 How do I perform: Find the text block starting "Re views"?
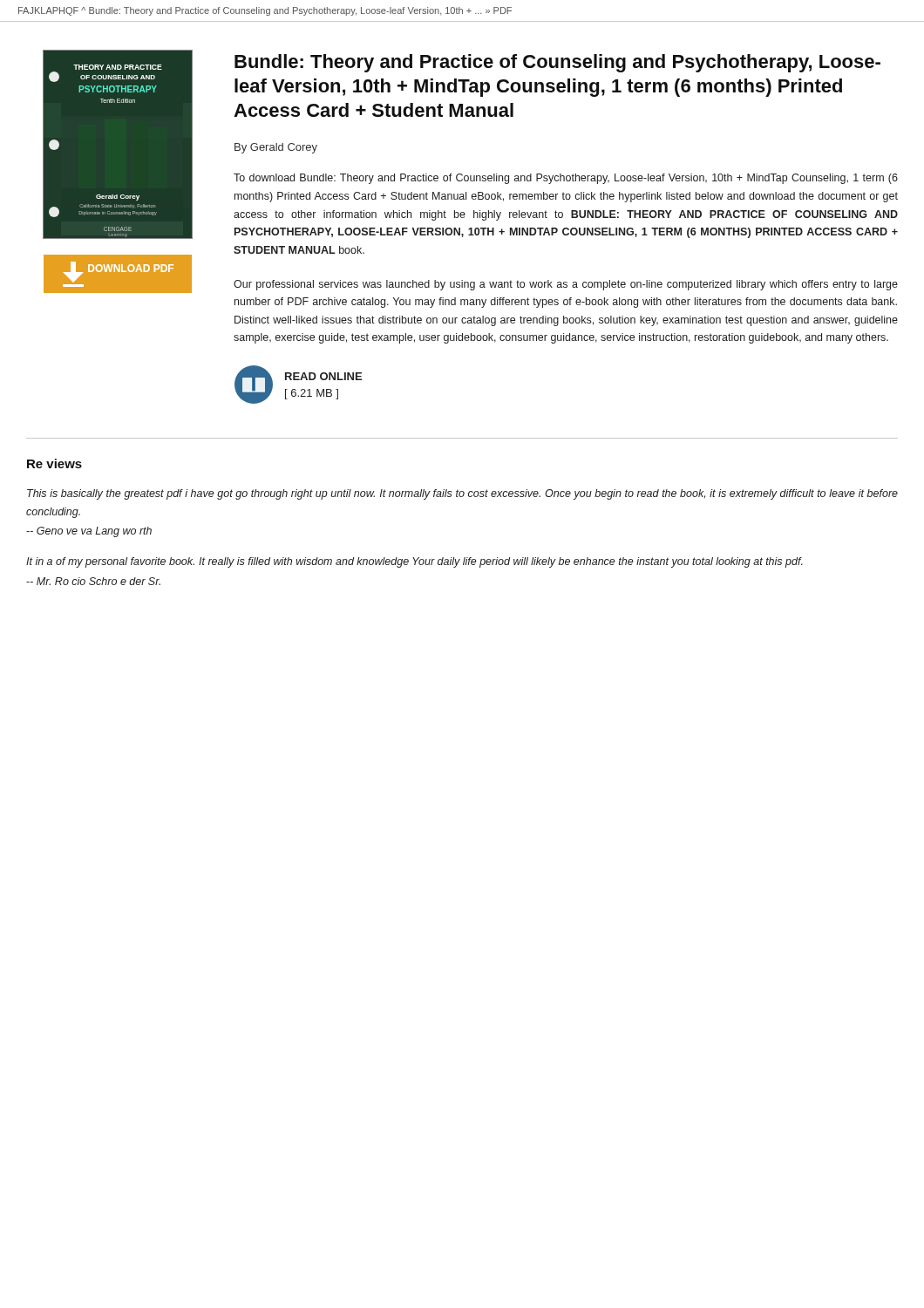pos(54,464)
